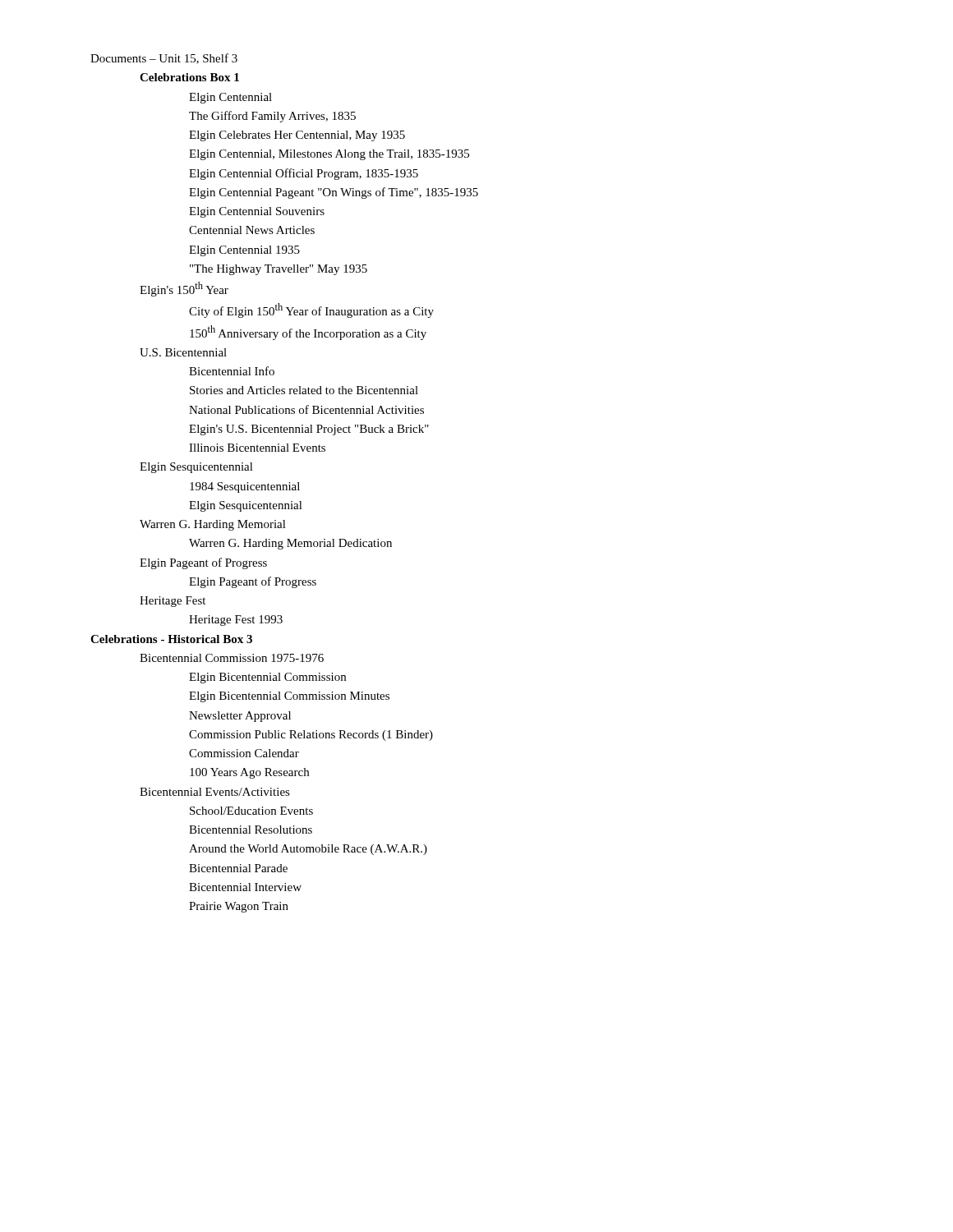This screenshot has height=1232, width=953.
Task: Locate the text "Centennial News Articles"
Action: point(252,230)
